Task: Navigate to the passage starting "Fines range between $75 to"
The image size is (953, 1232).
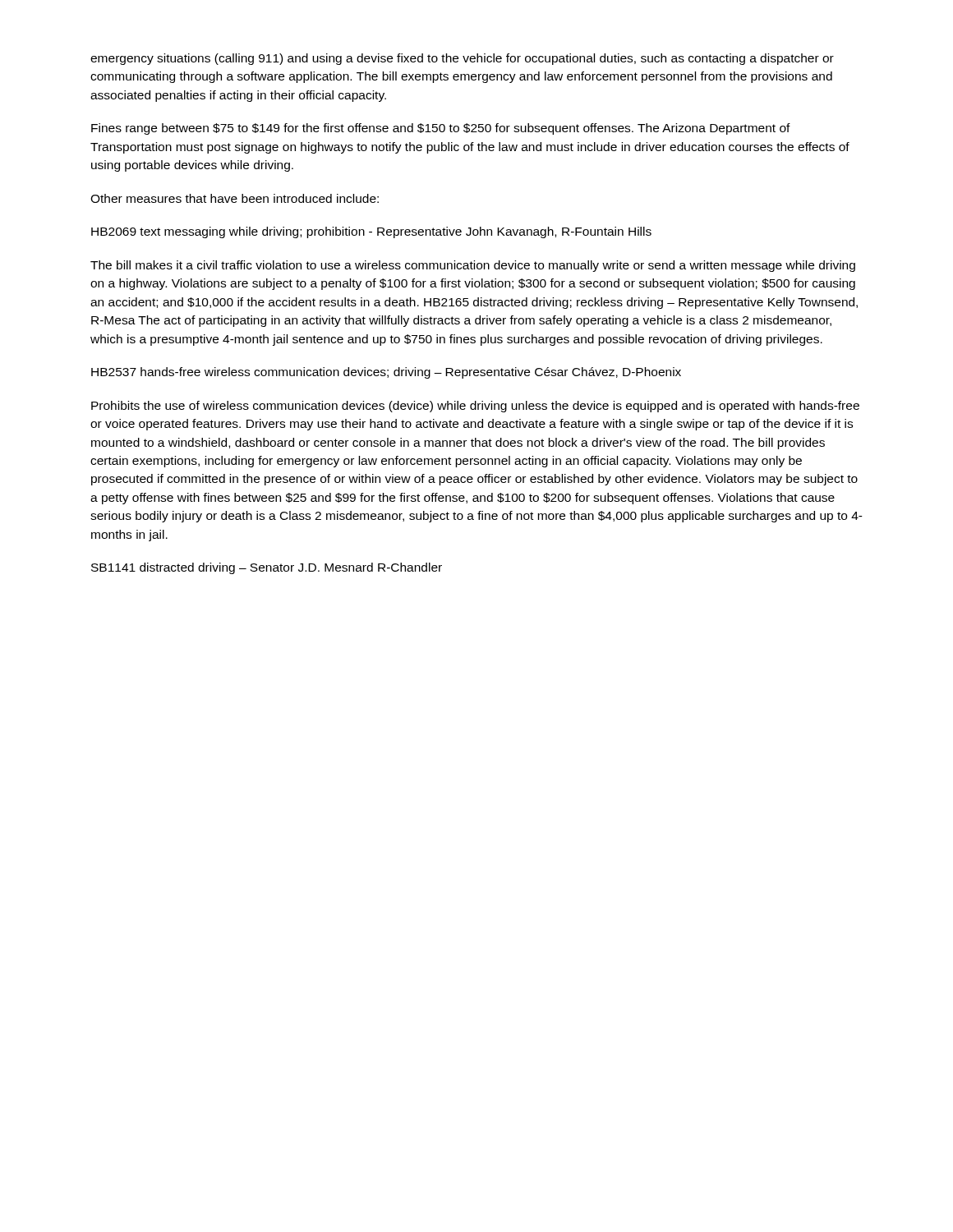Action: pos(470,147)
